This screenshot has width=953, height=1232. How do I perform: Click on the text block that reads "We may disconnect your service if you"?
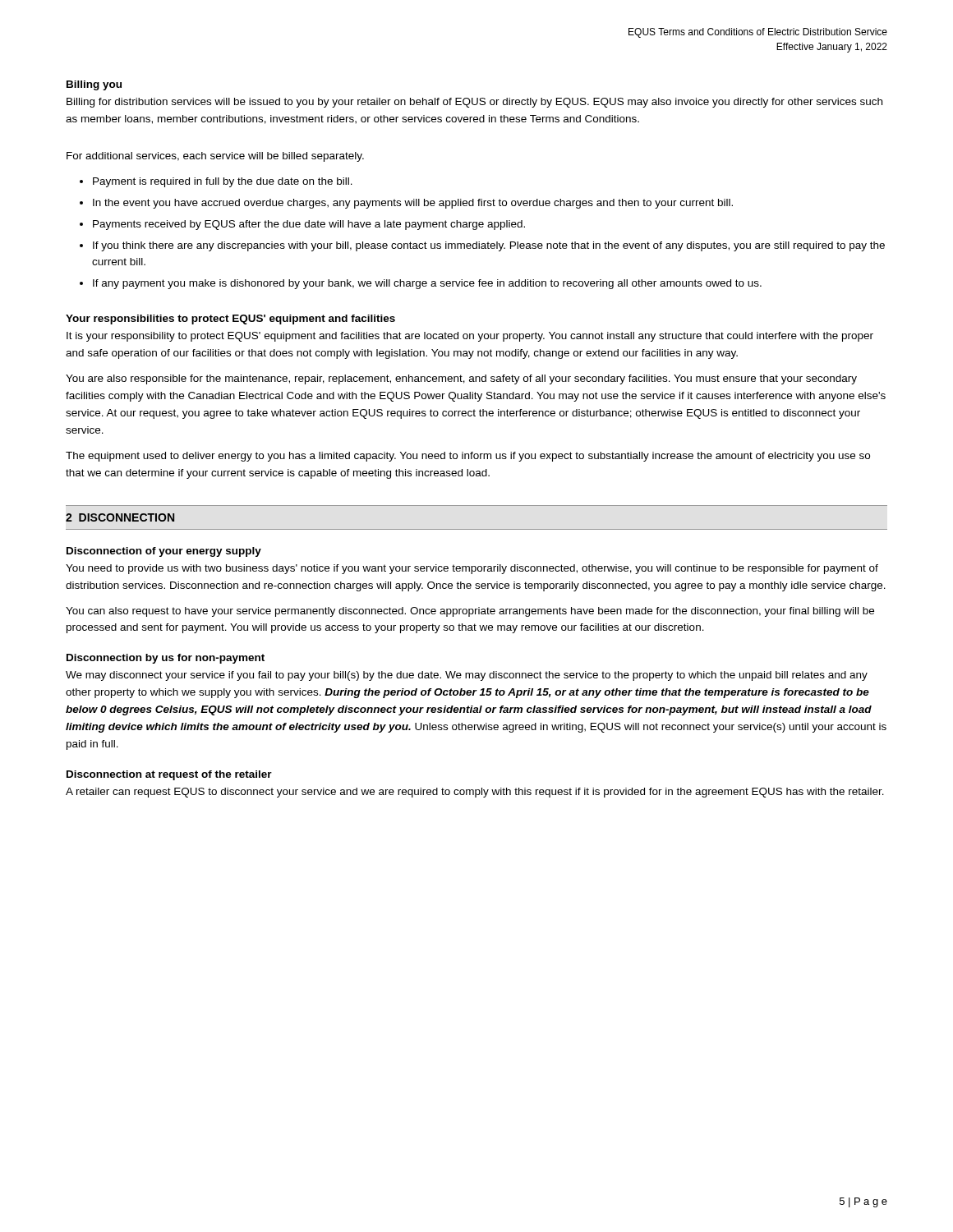(x=476, y=709)
